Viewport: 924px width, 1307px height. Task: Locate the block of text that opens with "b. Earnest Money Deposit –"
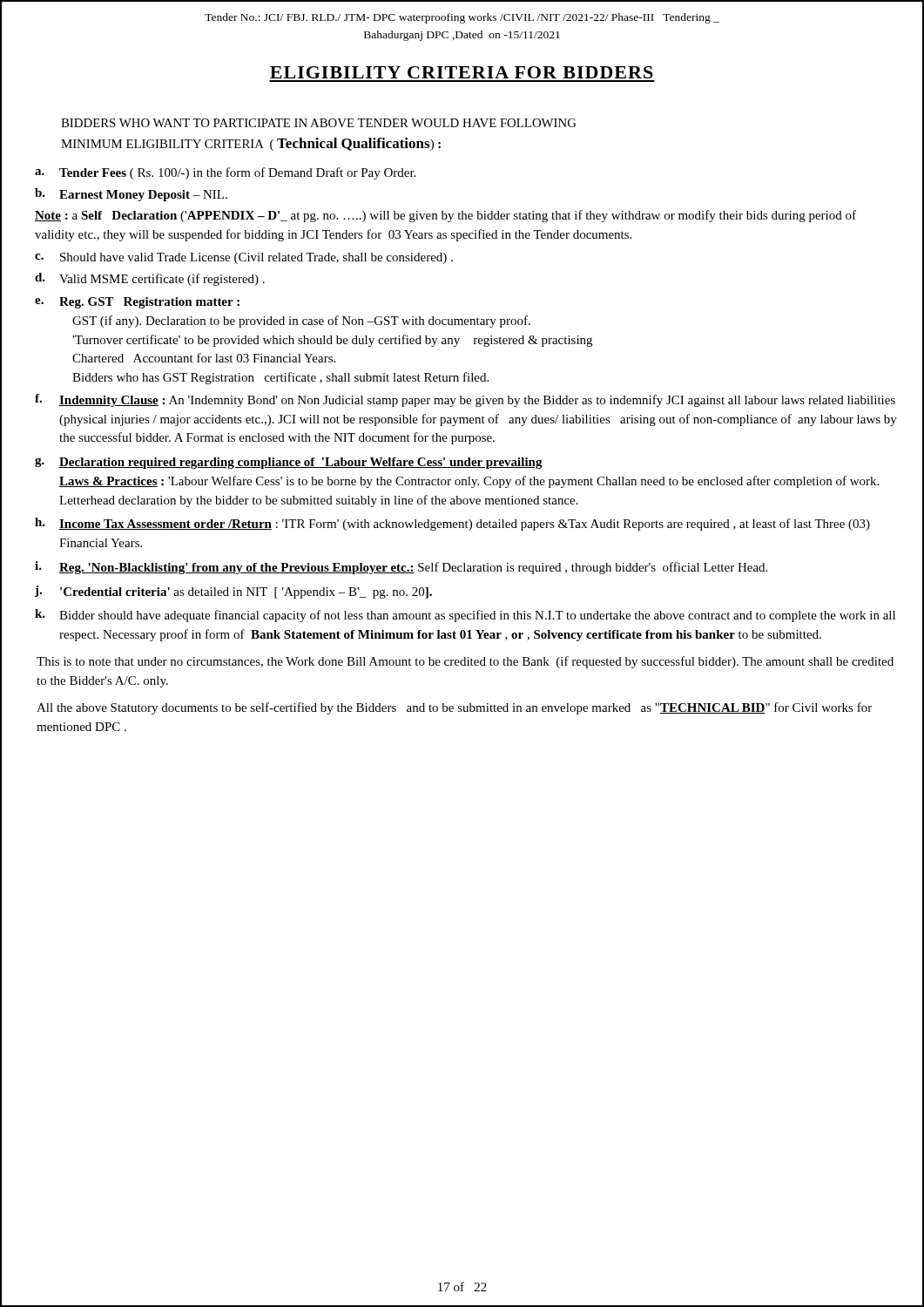click(131, 195)
